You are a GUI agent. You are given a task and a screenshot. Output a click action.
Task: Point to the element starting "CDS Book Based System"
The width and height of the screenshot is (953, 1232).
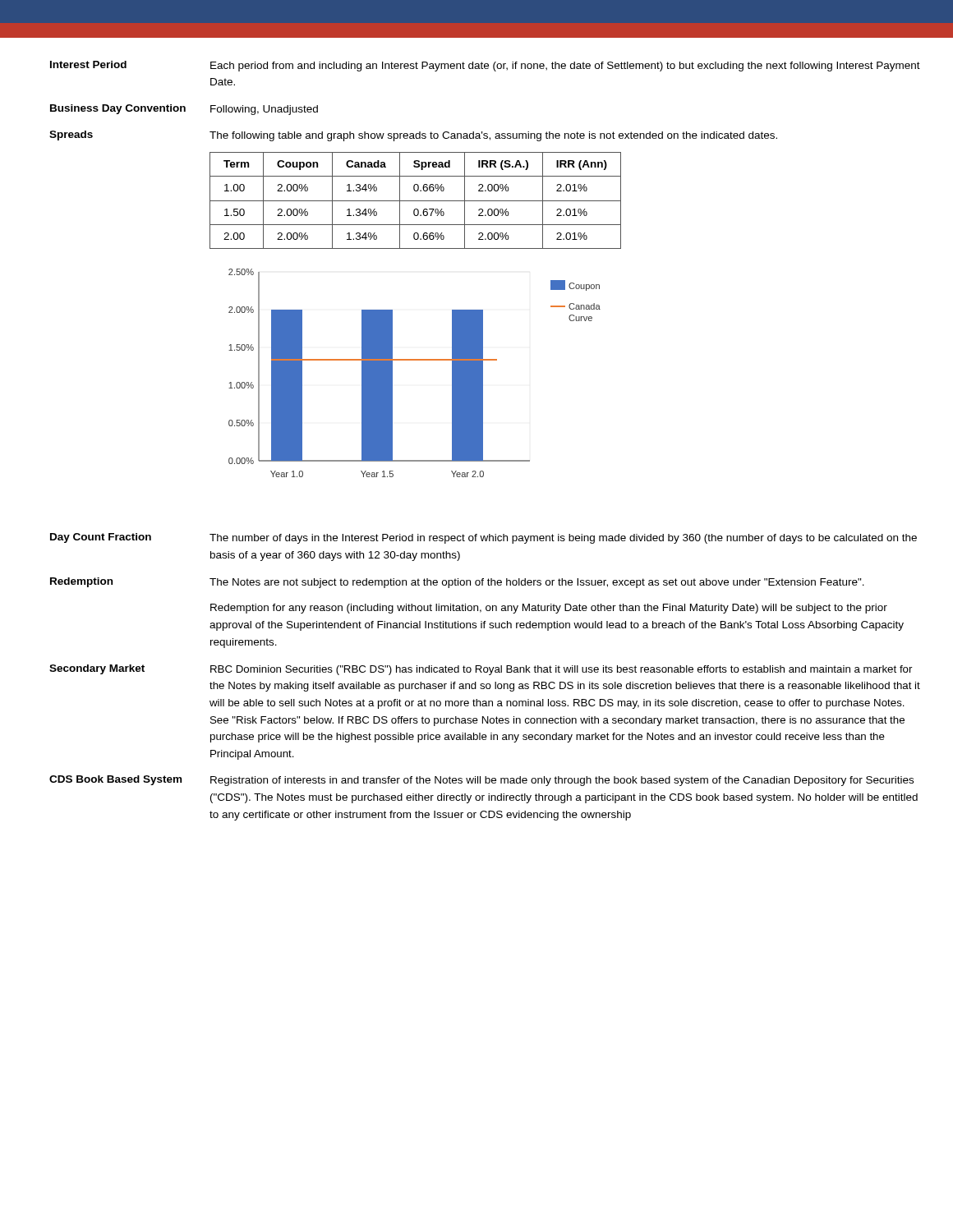coord(116,779)
